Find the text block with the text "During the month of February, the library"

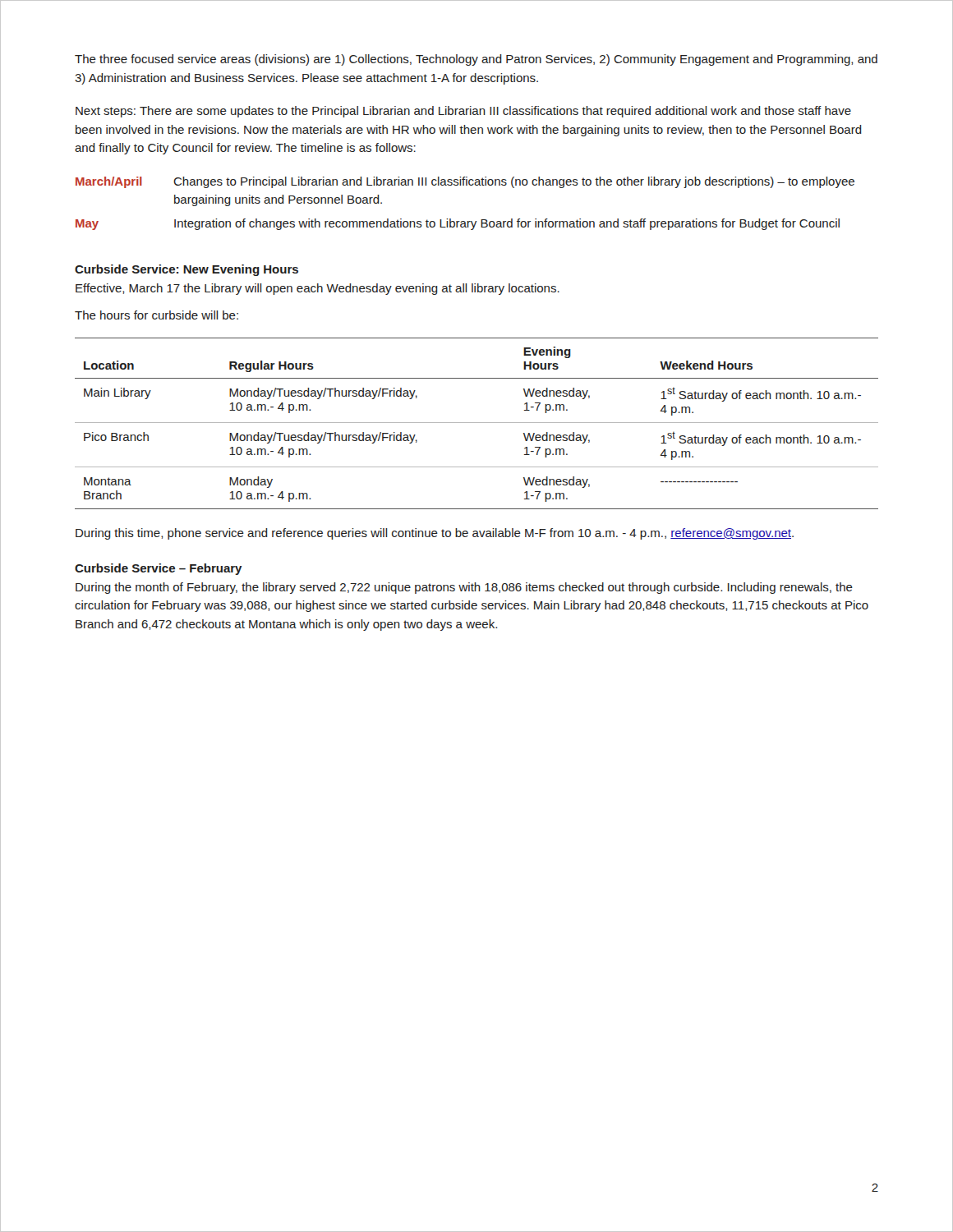coord(472,605)
